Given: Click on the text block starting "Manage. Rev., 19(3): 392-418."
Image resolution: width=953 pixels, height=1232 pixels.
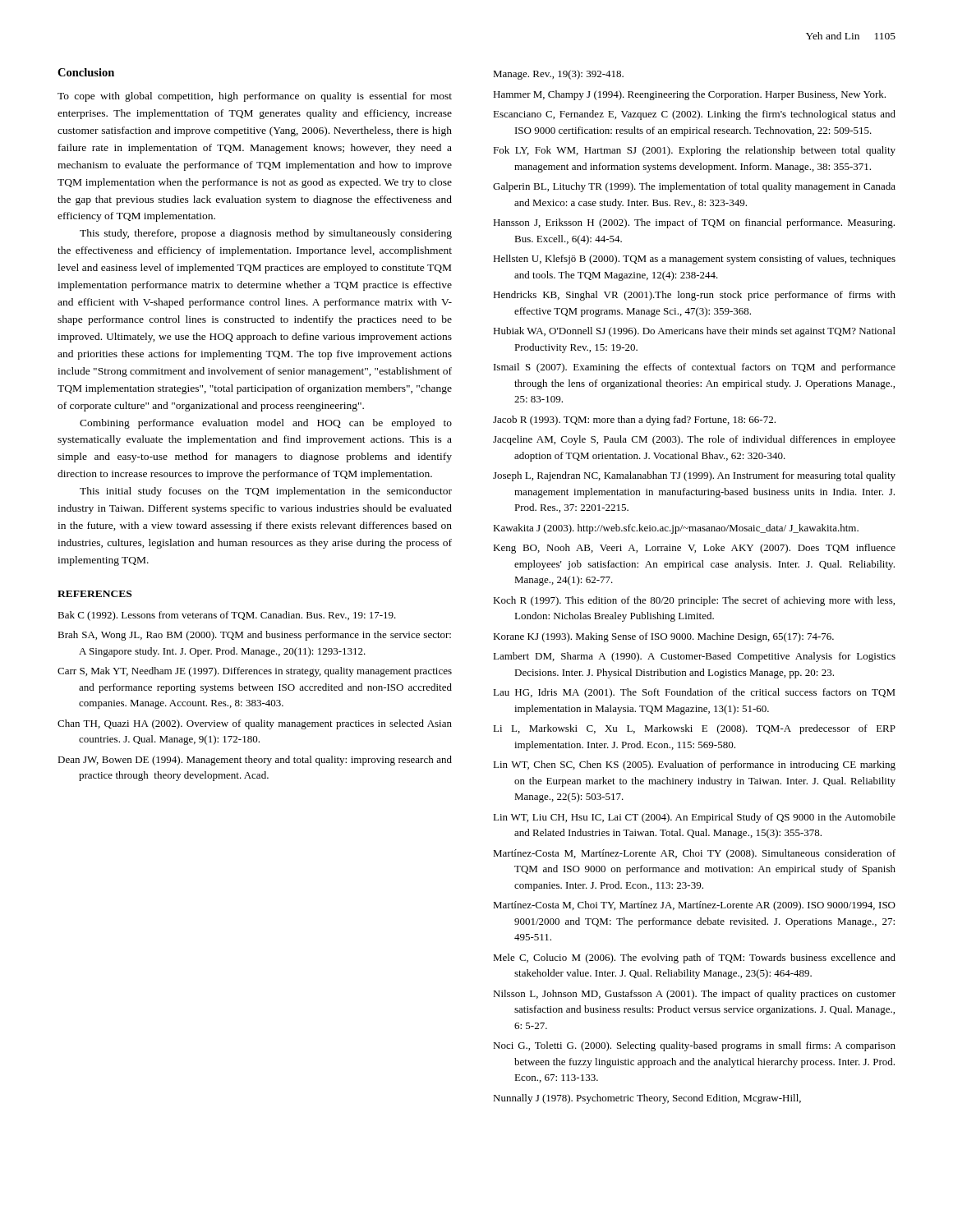Looking at the screenshot, I should coord(559,74).
